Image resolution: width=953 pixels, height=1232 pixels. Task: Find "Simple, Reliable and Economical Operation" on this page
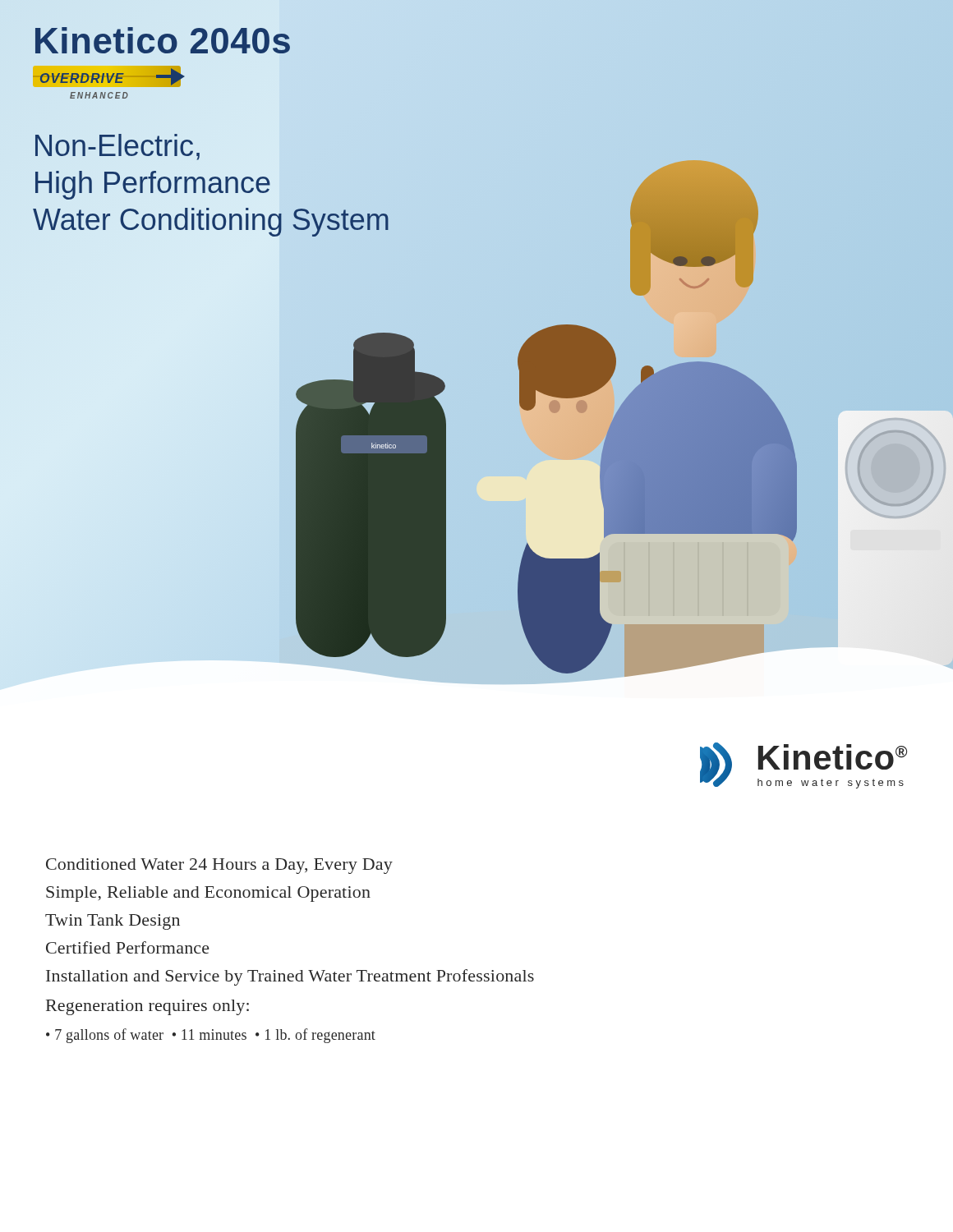point(208,892)
